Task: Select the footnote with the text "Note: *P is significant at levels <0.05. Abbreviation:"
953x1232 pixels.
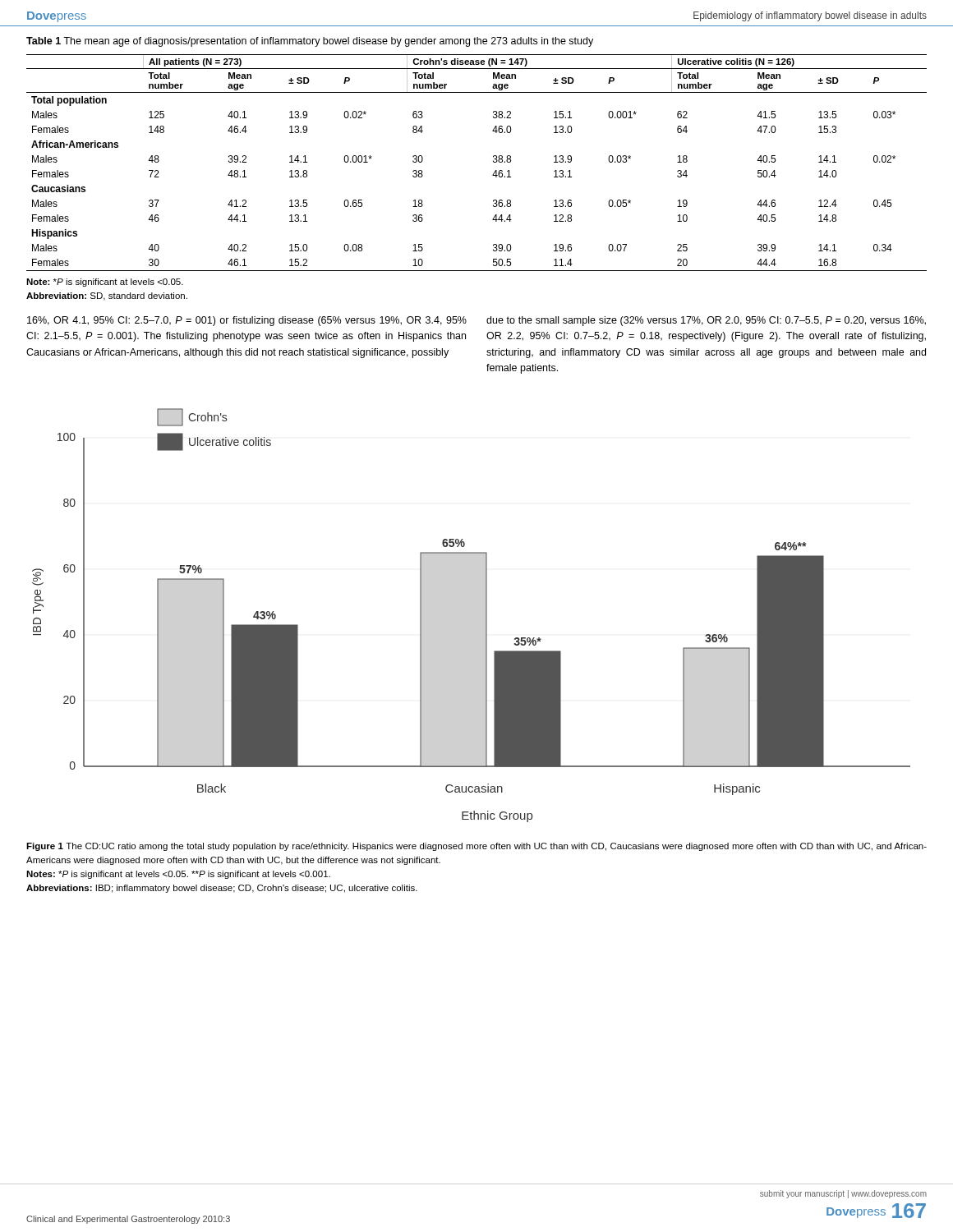Action: tap(107, 288)
